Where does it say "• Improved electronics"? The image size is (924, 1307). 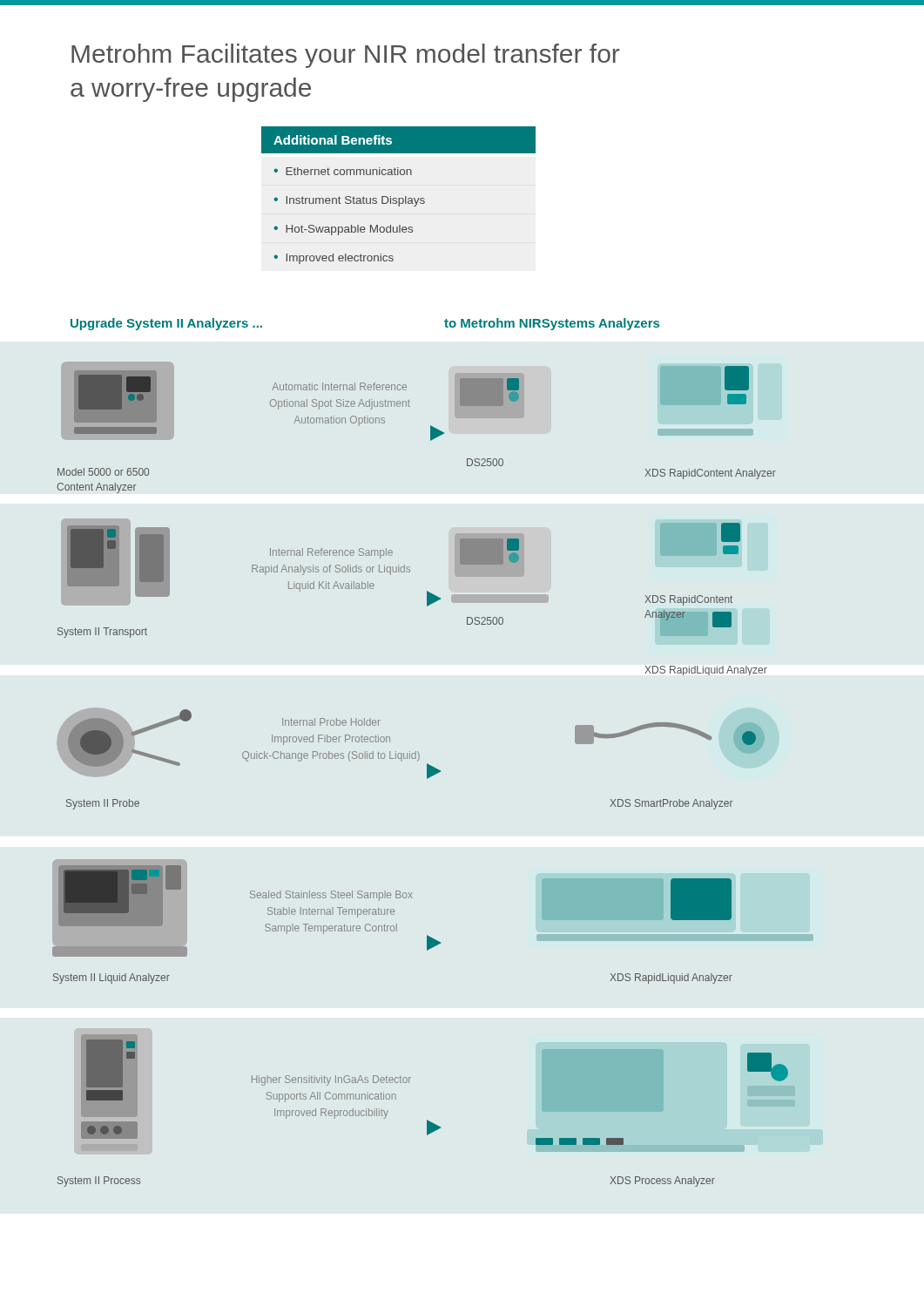(x=334, y=257)
